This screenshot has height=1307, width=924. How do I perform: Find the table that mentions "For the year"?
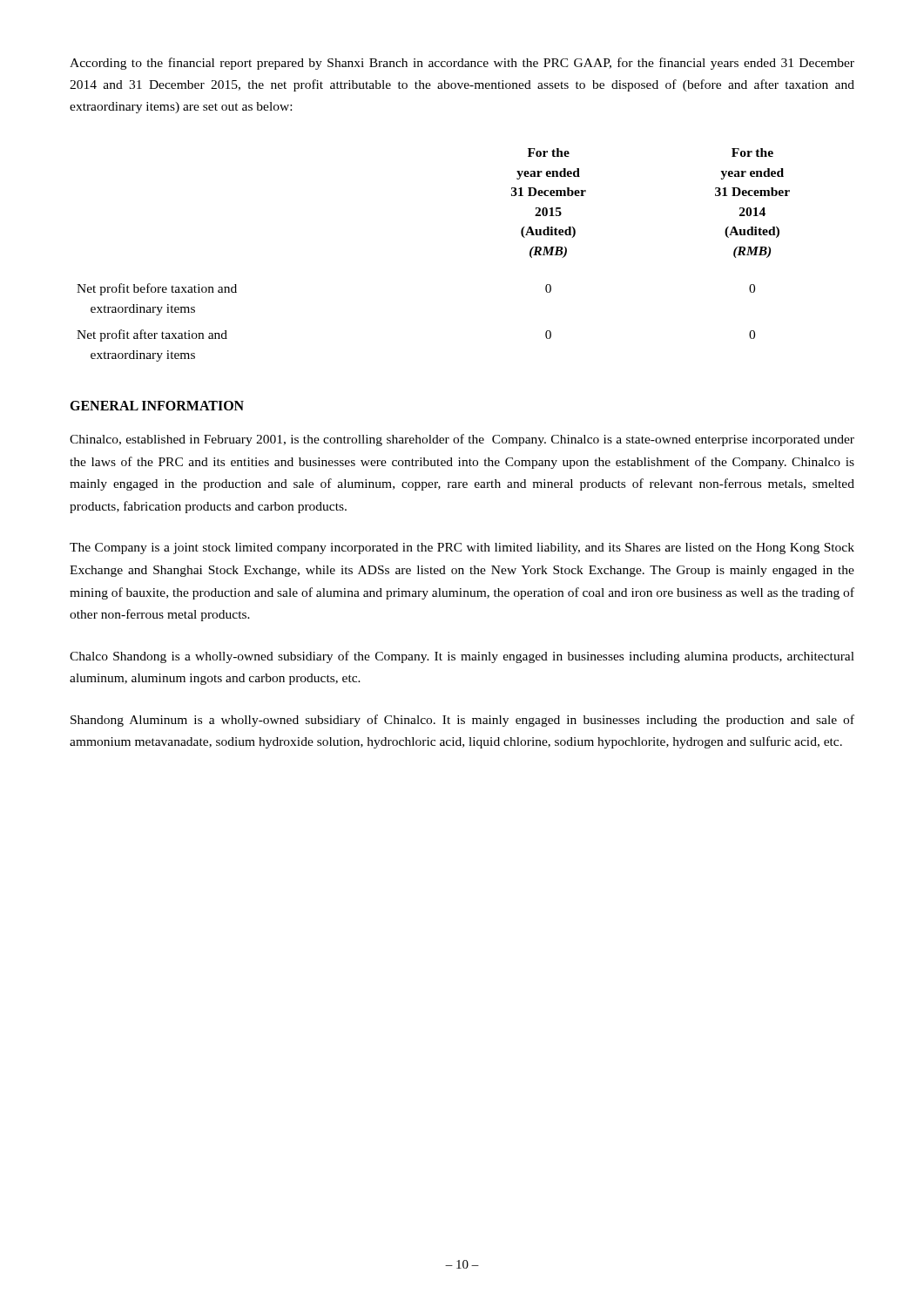(462, 254)
